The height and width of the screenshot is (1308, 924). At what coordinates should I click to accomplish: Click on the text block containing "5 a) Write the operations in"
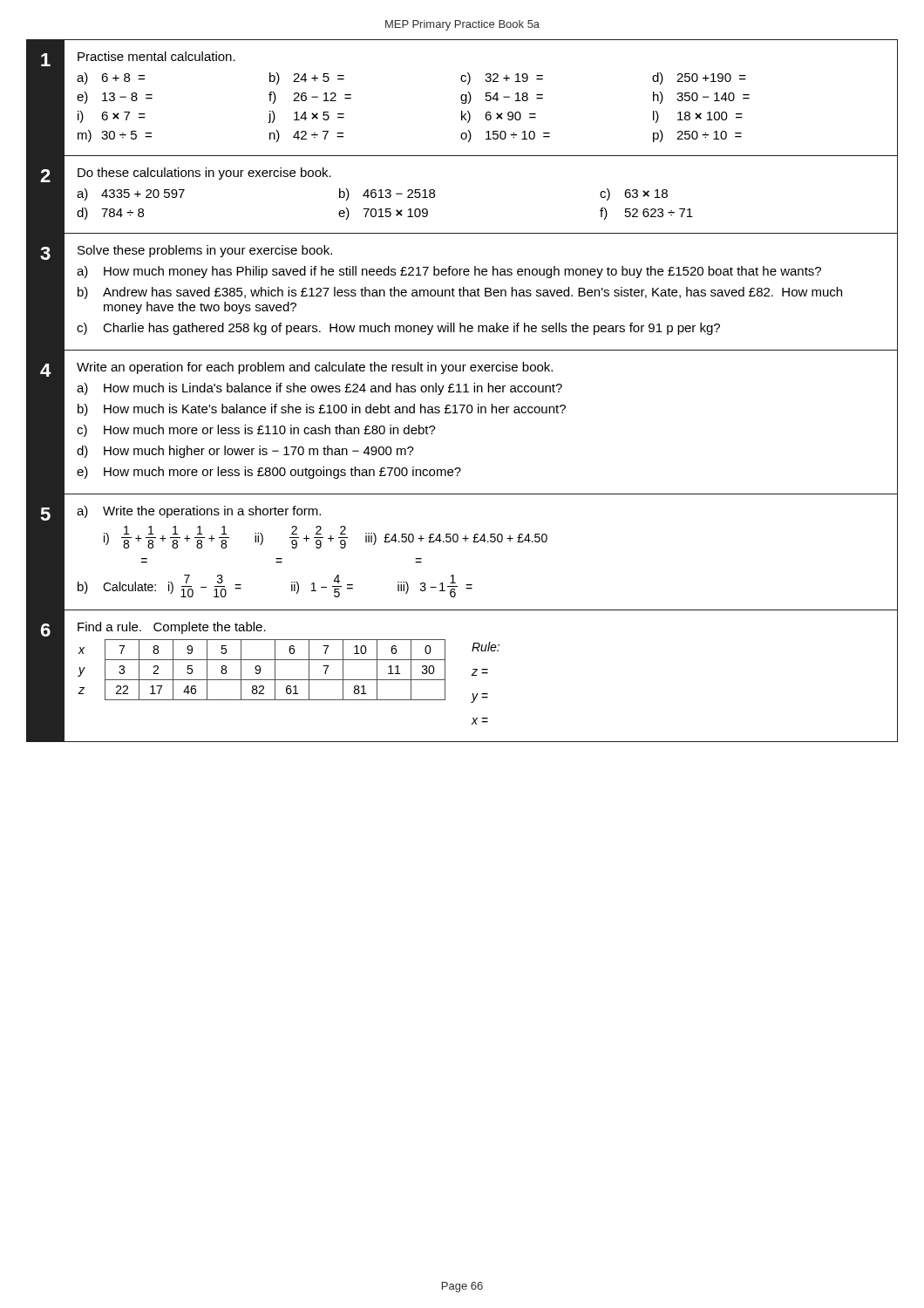pyautogui.click(x=462, y=552)
